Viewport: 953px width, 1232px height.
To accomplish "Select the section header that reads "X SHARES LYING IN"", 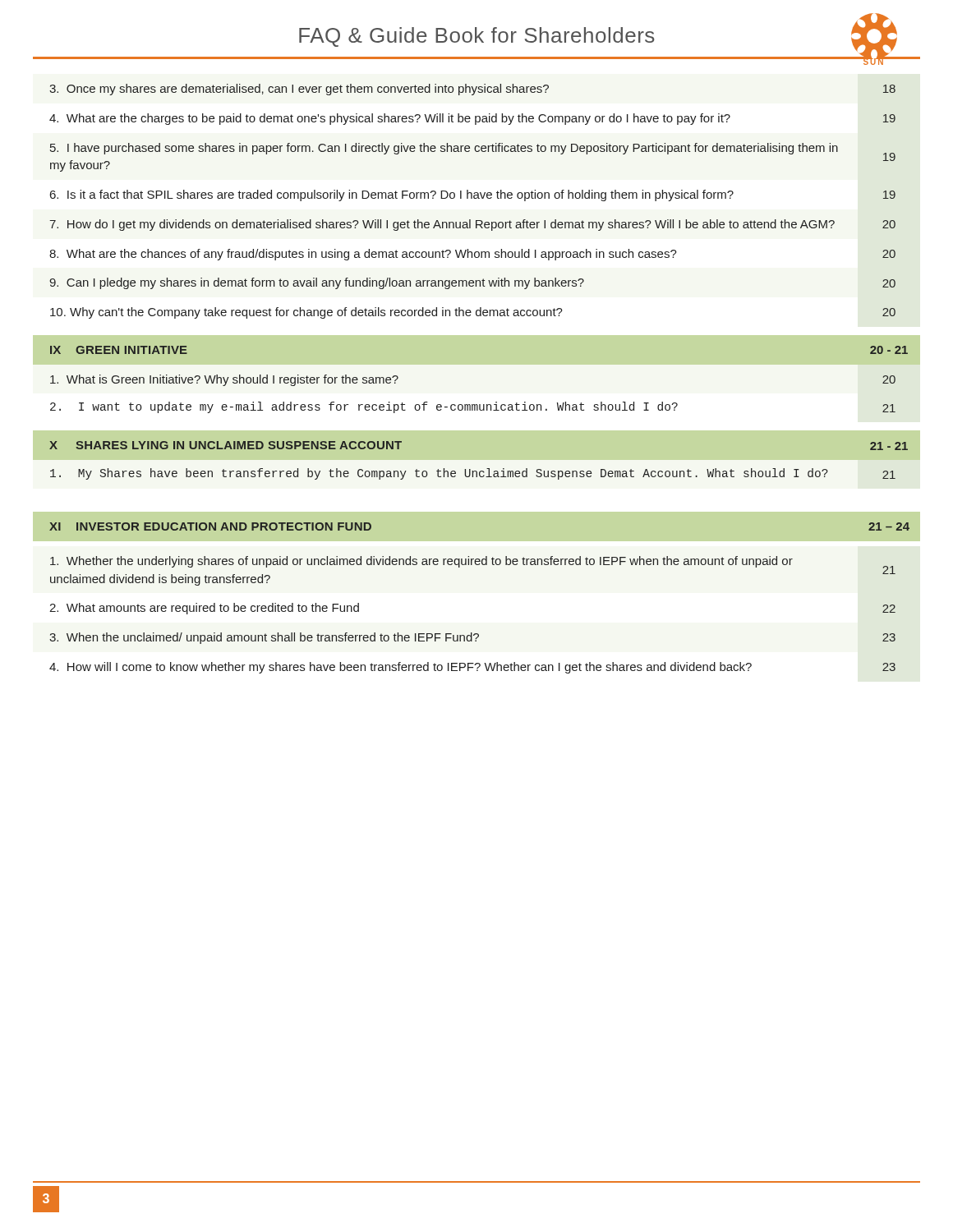I will pyautogui.click(x=240, y=446).
